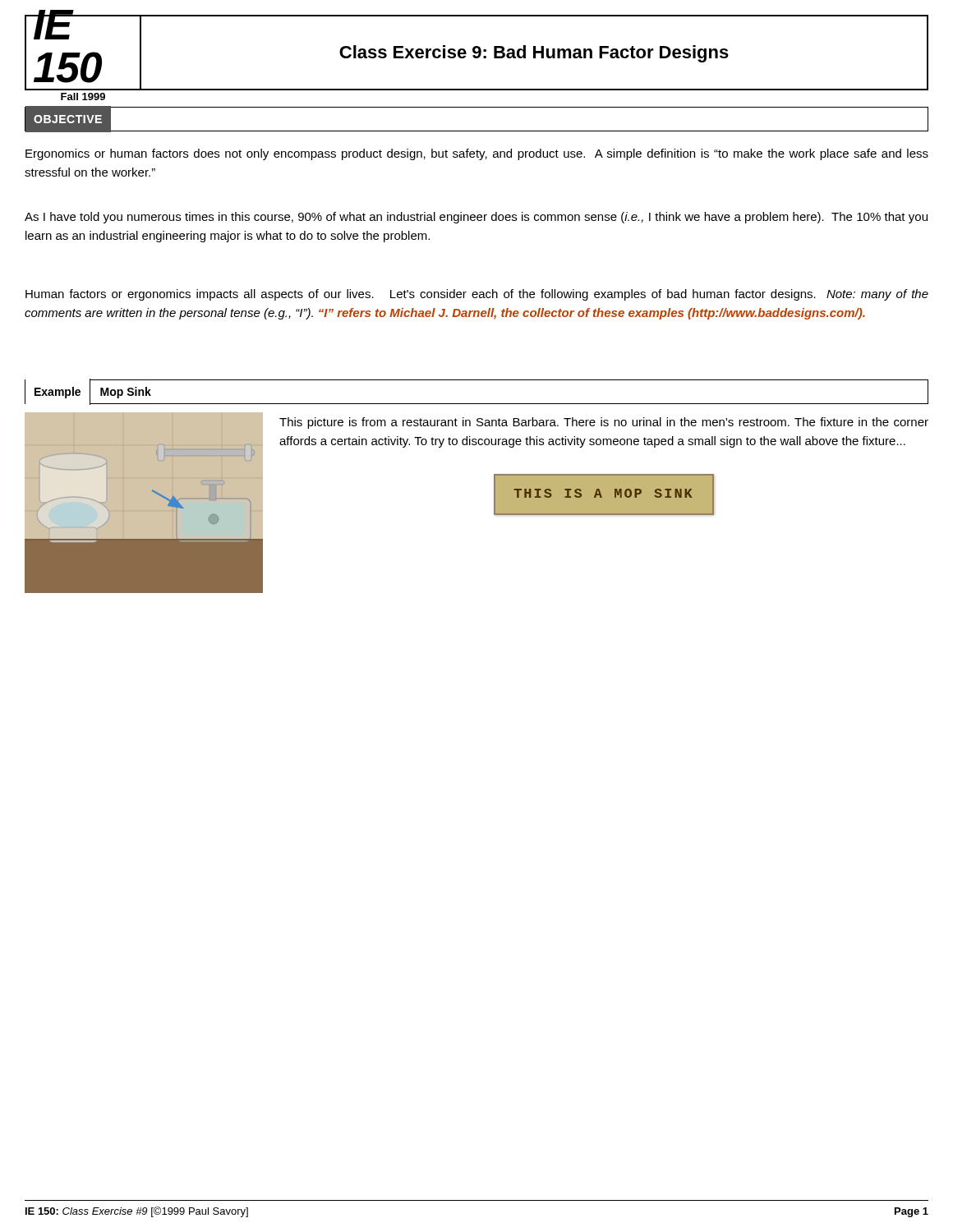Point to the text starting "Human factors or ergonomics impacts all aspects of"

click(x=476, y=303)
